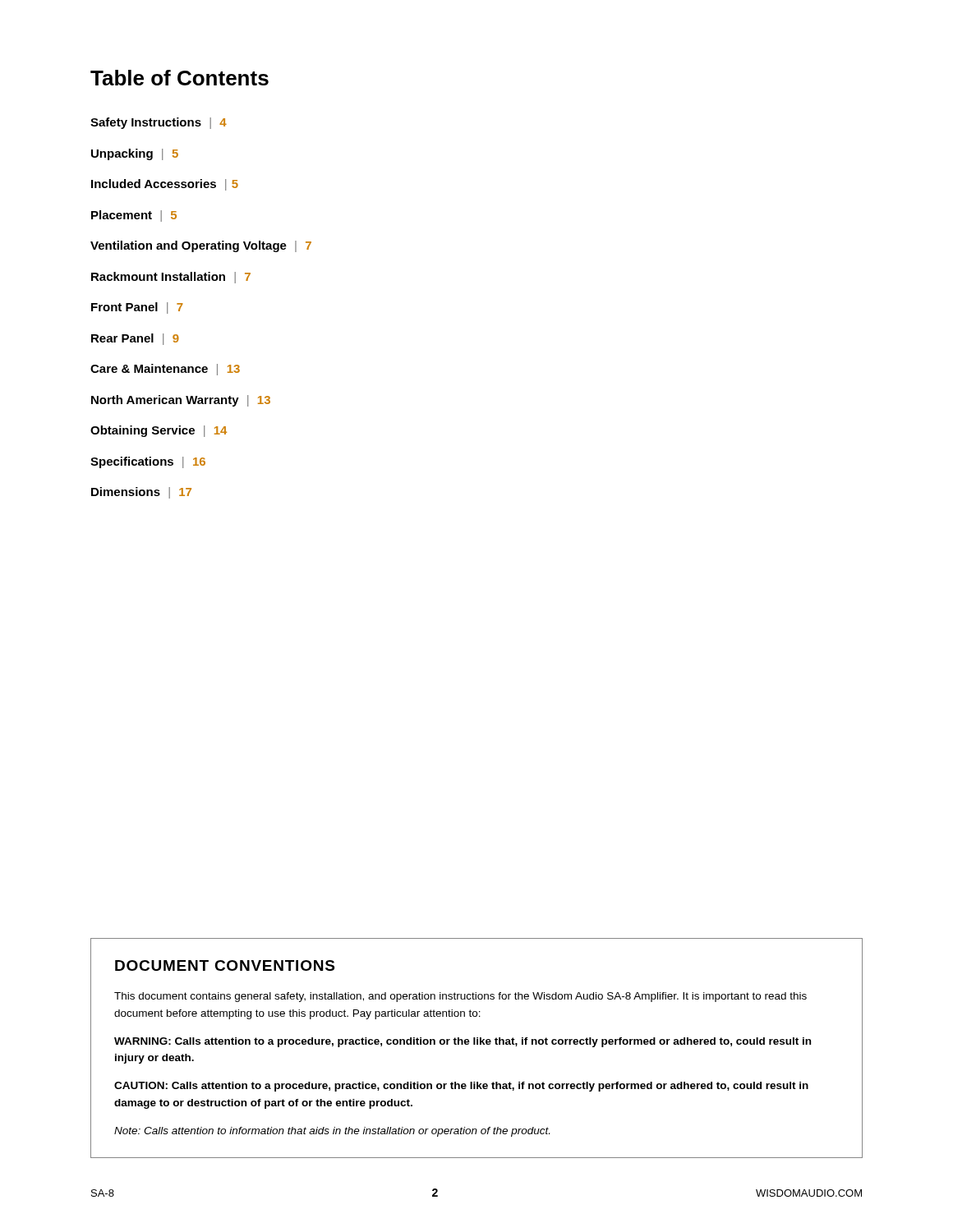953x1232 pixels.
Task: Click where it says "Front Panel | 7"
Action: 137,307
